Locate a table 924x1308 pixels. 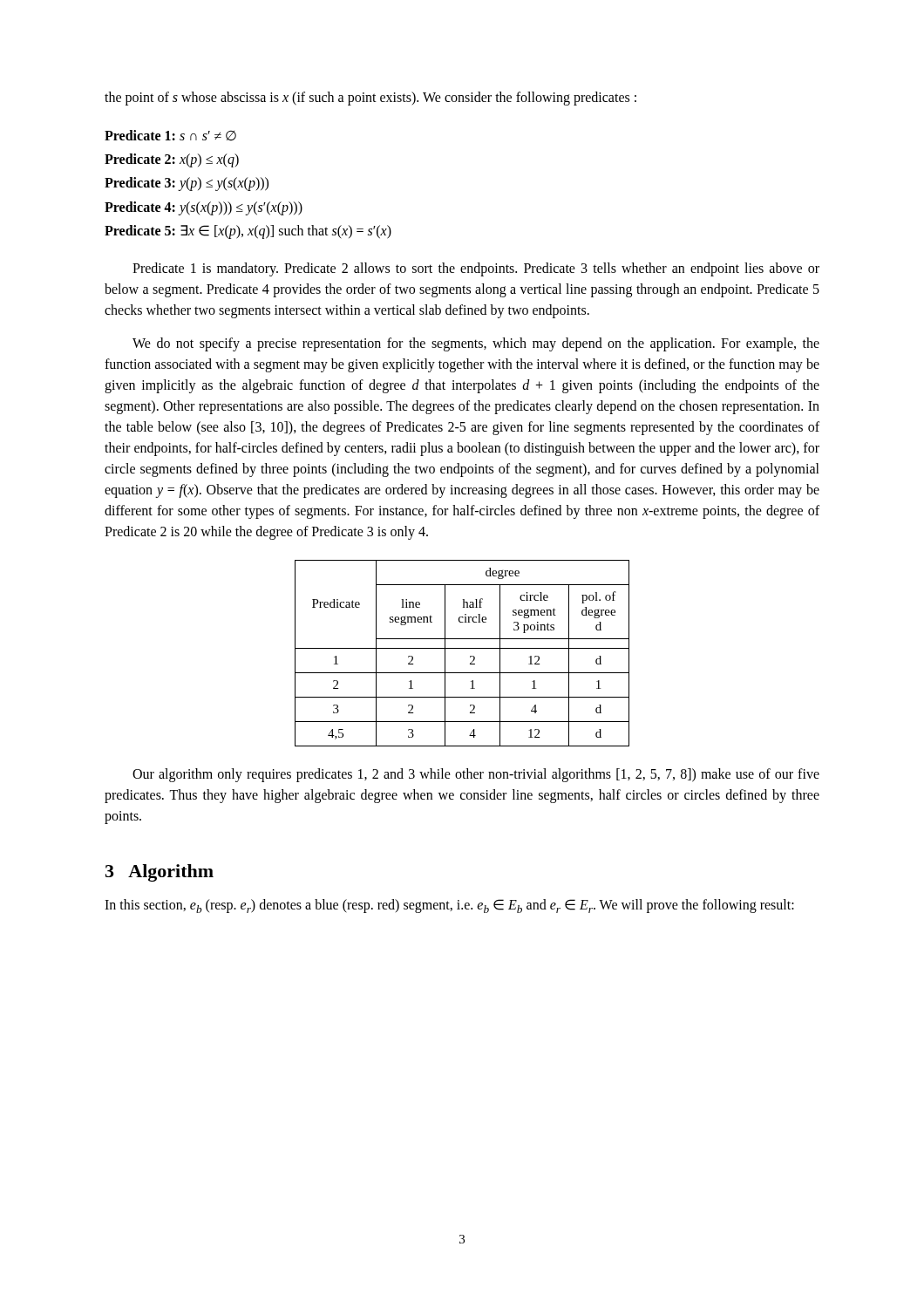click(x=462, y=653)
